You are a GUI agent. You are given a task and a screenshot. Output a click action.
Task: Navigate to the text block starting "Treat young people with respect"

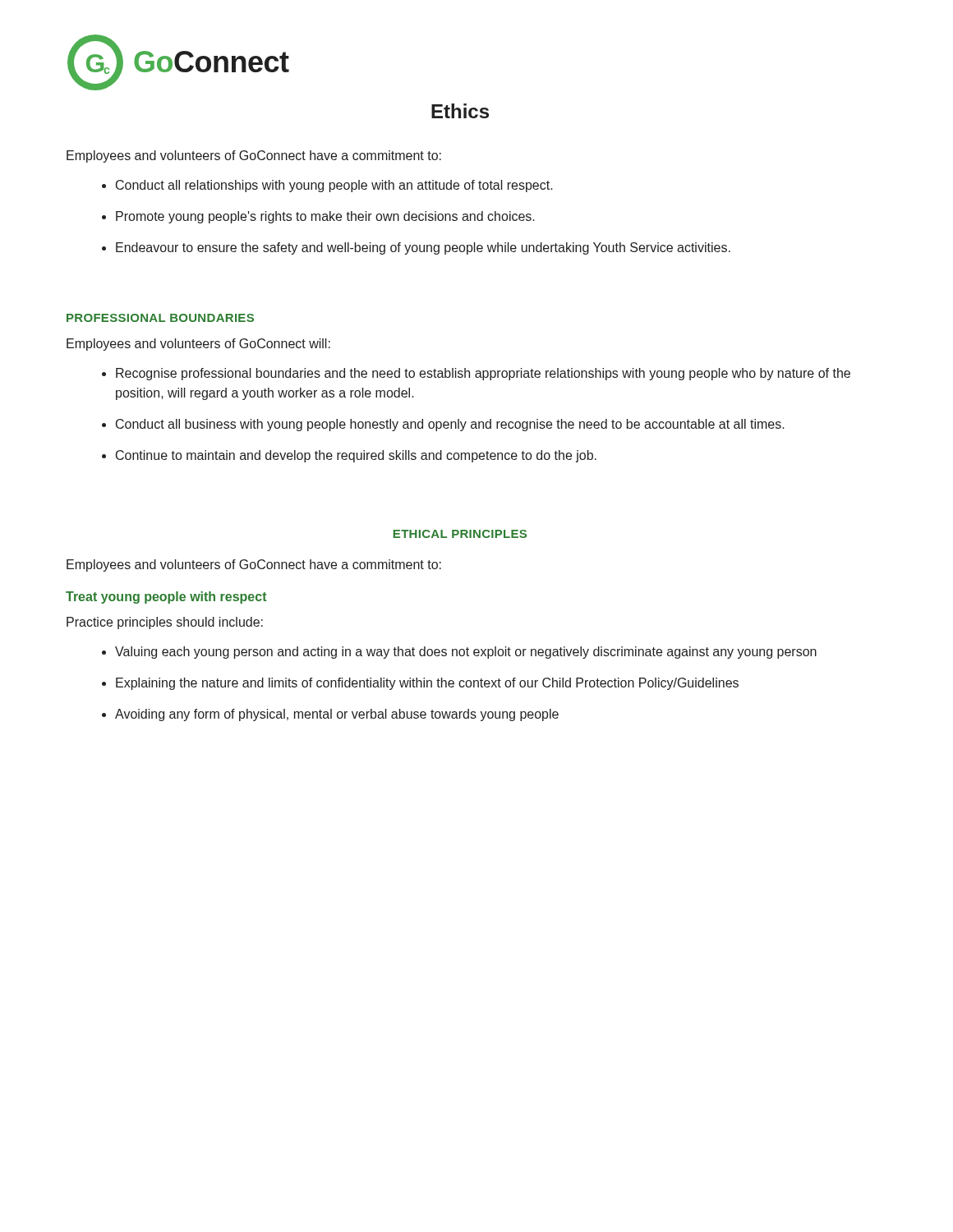[166, 597]
